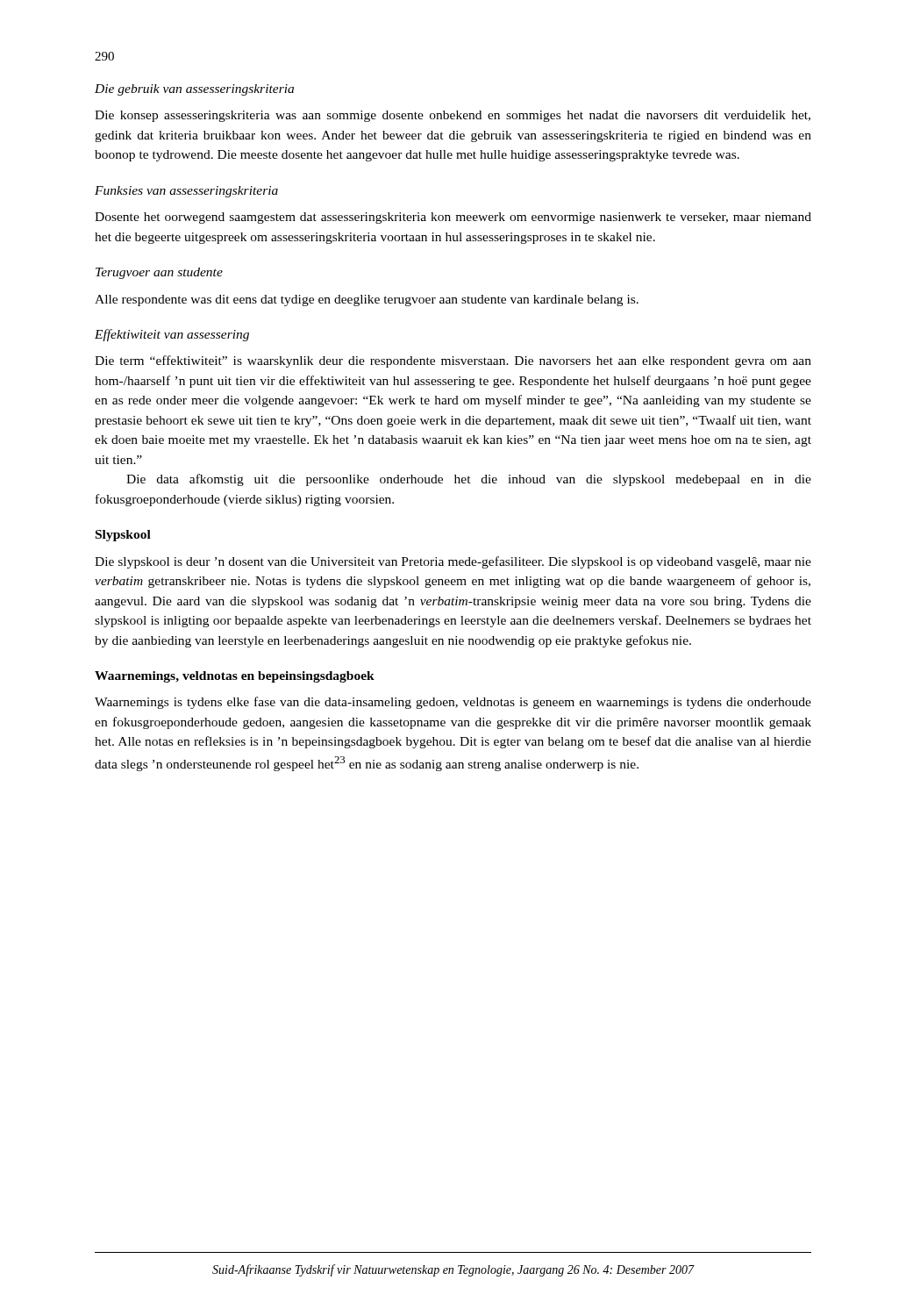This screenshot has width=906, height=1316.
Task: Point to the region starting "Die gebruik van assesseringskriteria"
Action: (195, 88)
